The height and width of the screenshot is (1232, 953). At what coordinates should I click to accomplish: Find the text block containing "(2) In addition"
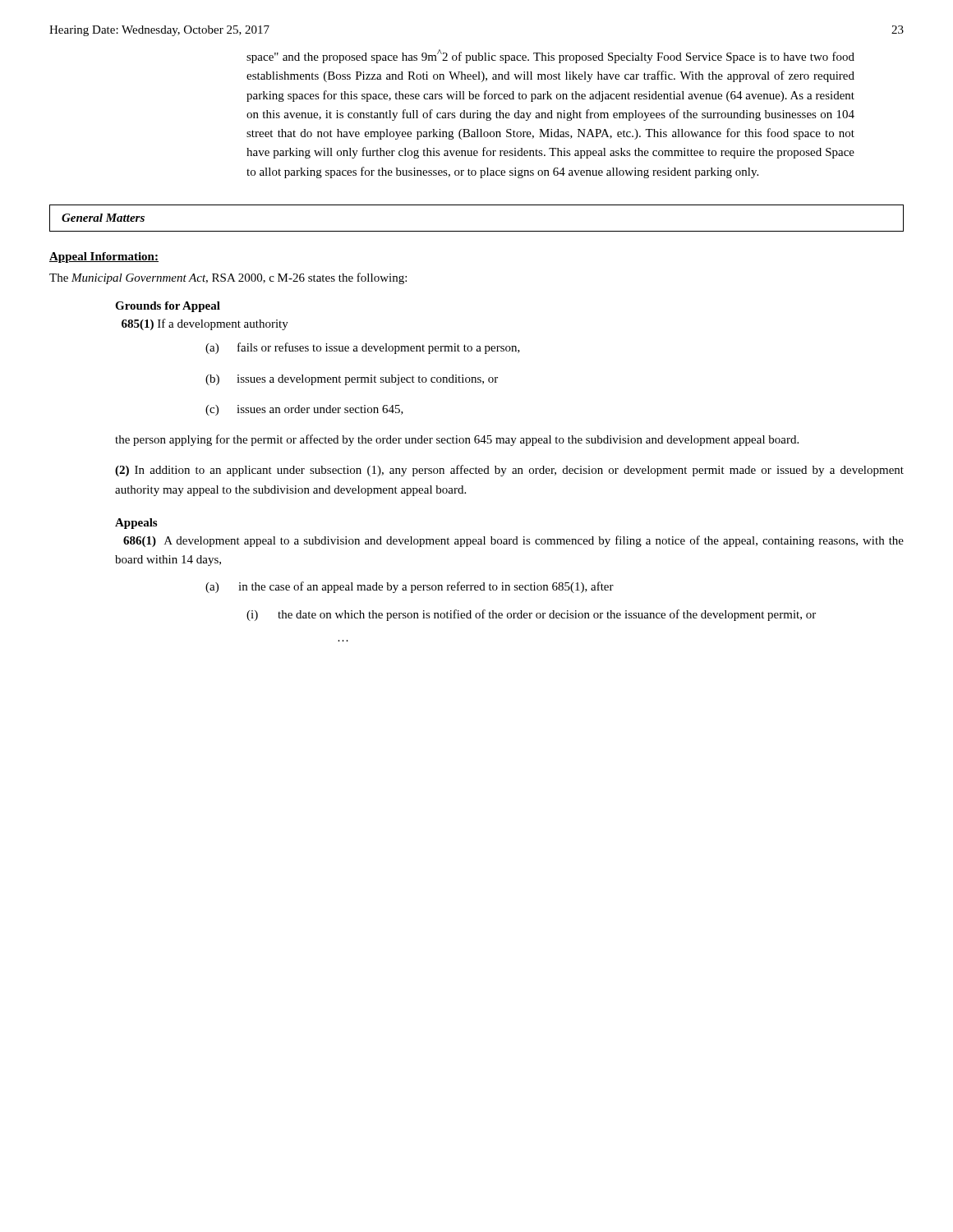[509, 480]
